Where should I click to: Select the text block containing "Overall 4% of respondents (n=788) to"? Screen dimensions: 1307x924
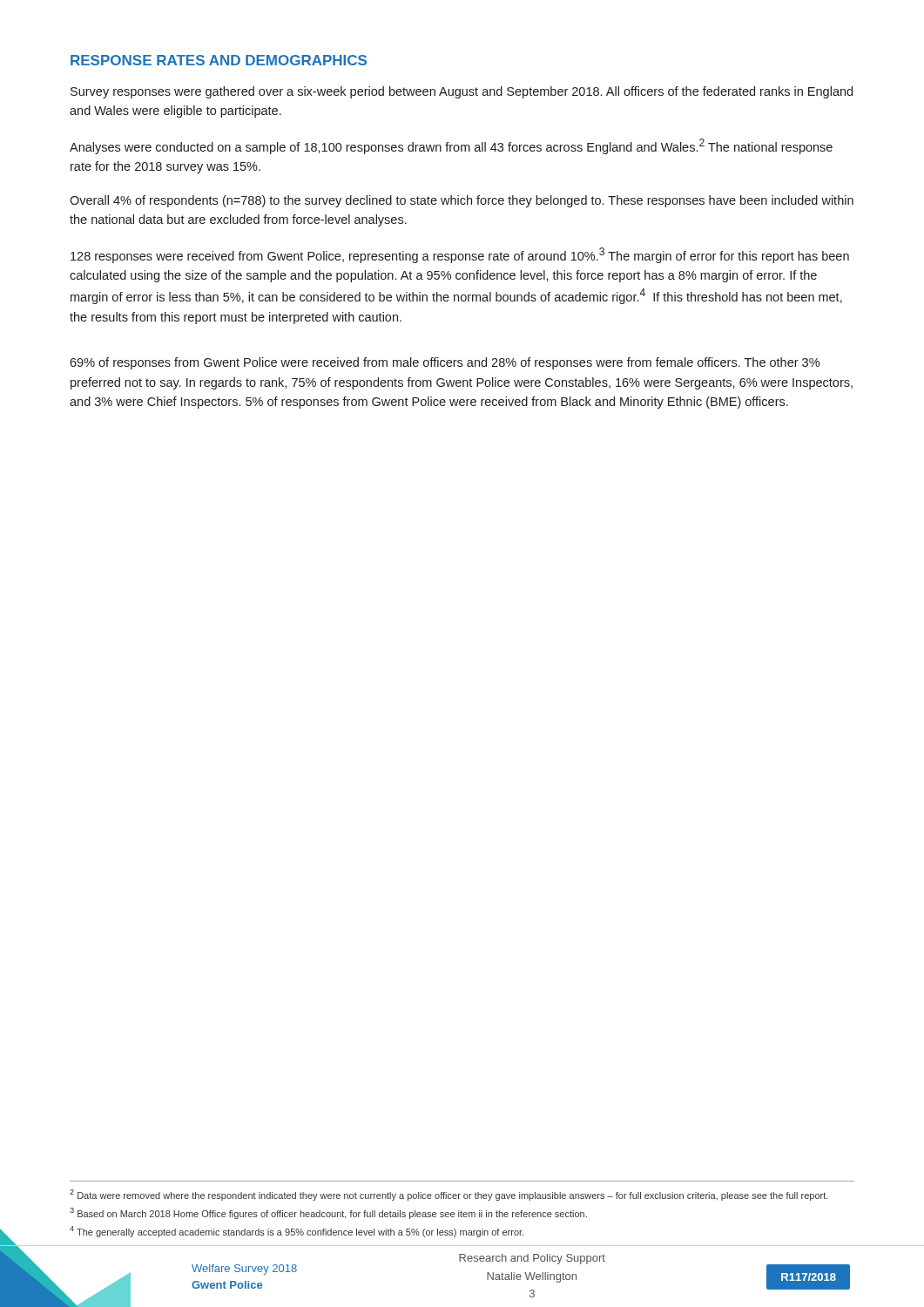point(462,210)
